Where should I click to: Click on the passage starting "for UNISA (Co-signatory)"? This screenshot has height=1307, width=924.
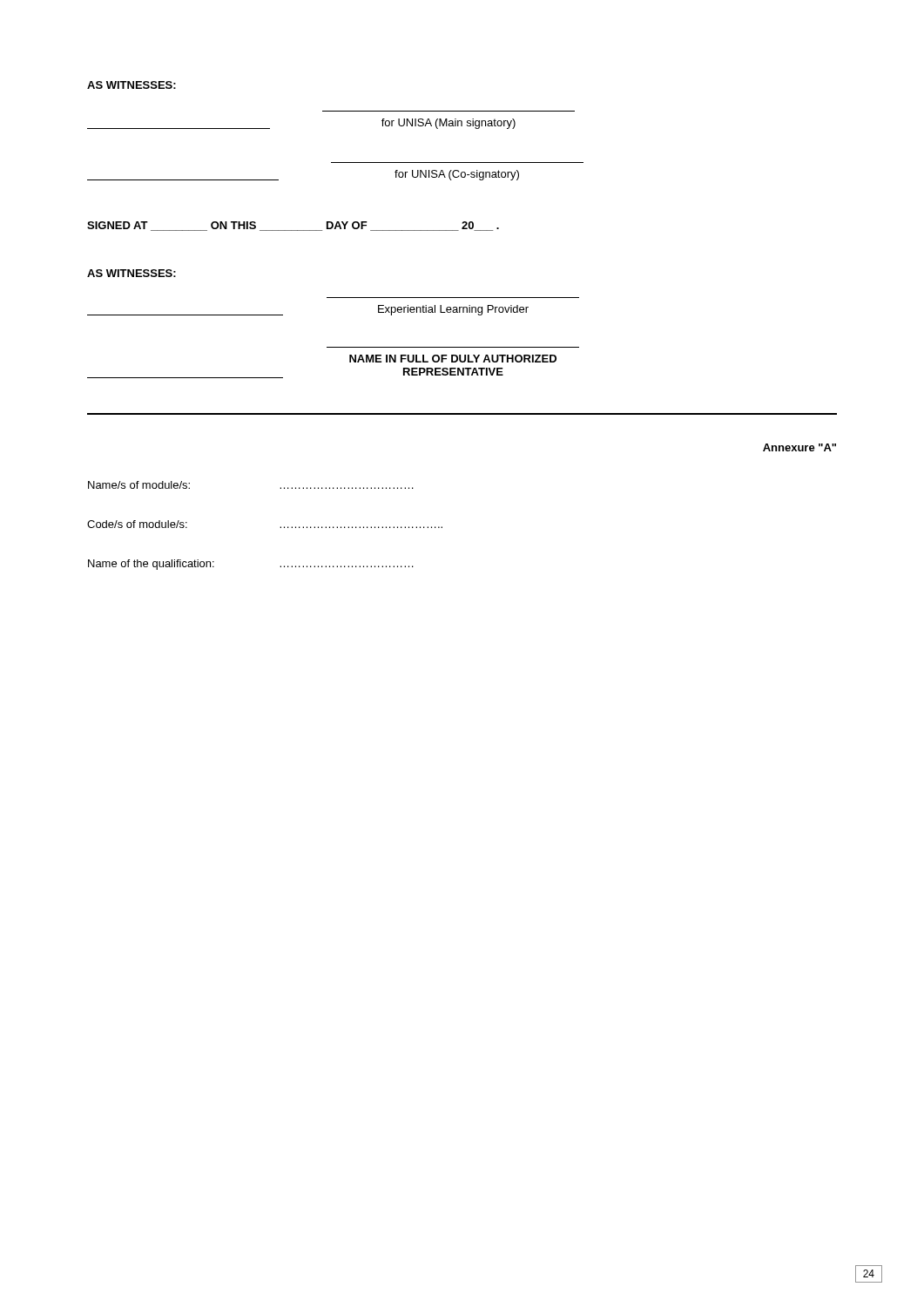(335, 171)
